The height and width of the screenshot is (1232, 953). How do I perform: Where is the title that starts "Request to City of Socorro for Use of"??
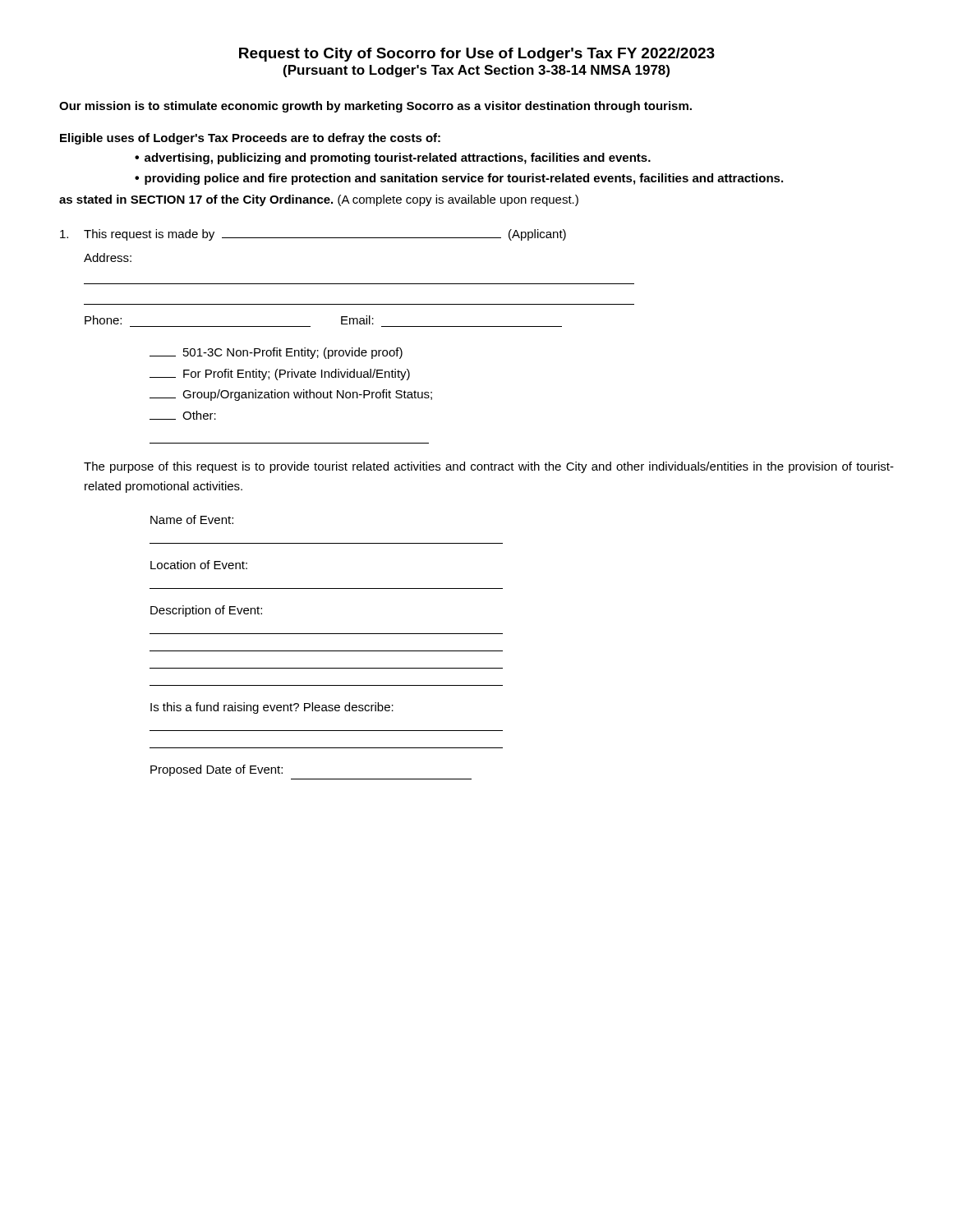476,62
